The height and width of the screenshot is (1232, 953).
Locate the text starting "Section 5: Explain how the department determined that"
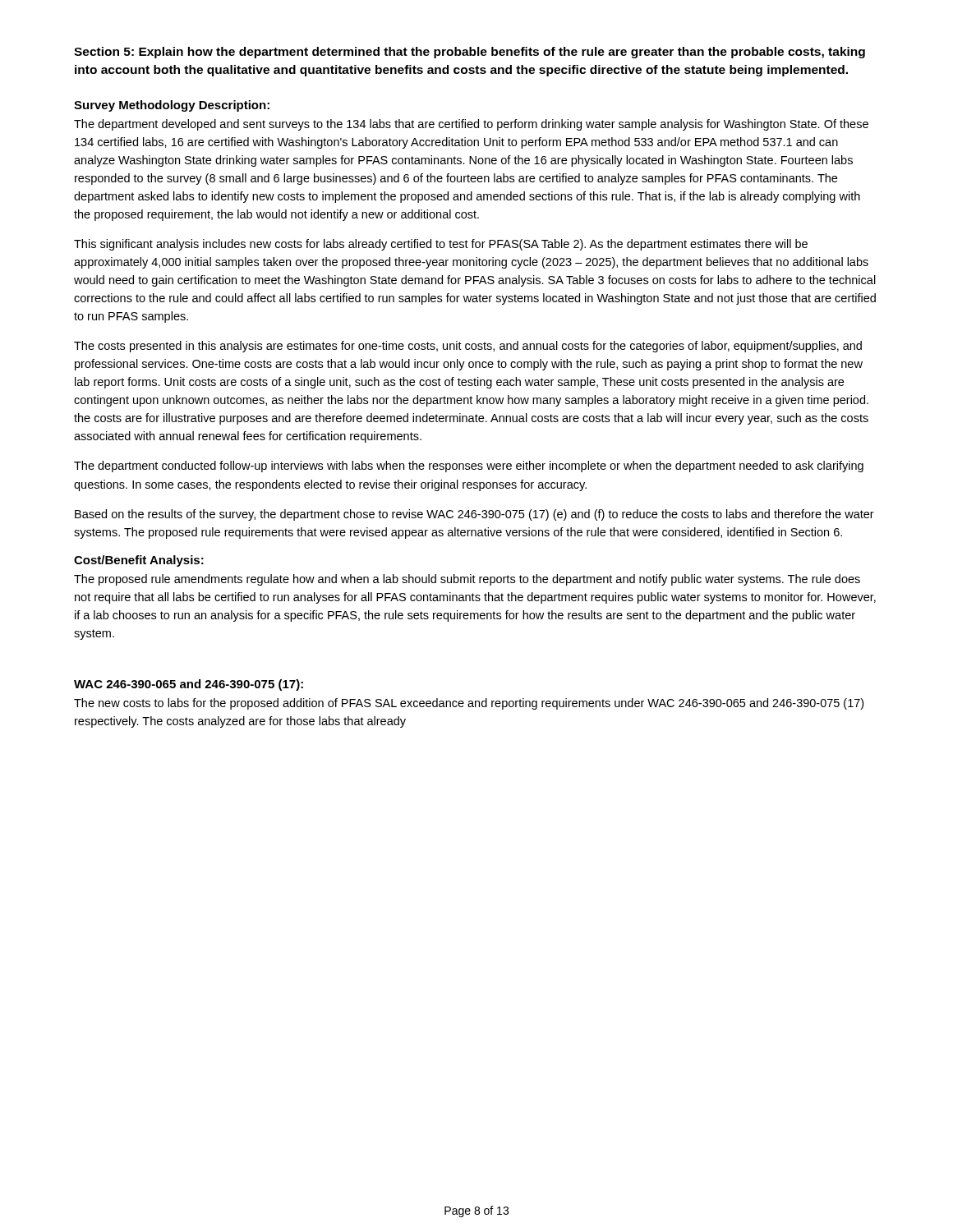470,61
